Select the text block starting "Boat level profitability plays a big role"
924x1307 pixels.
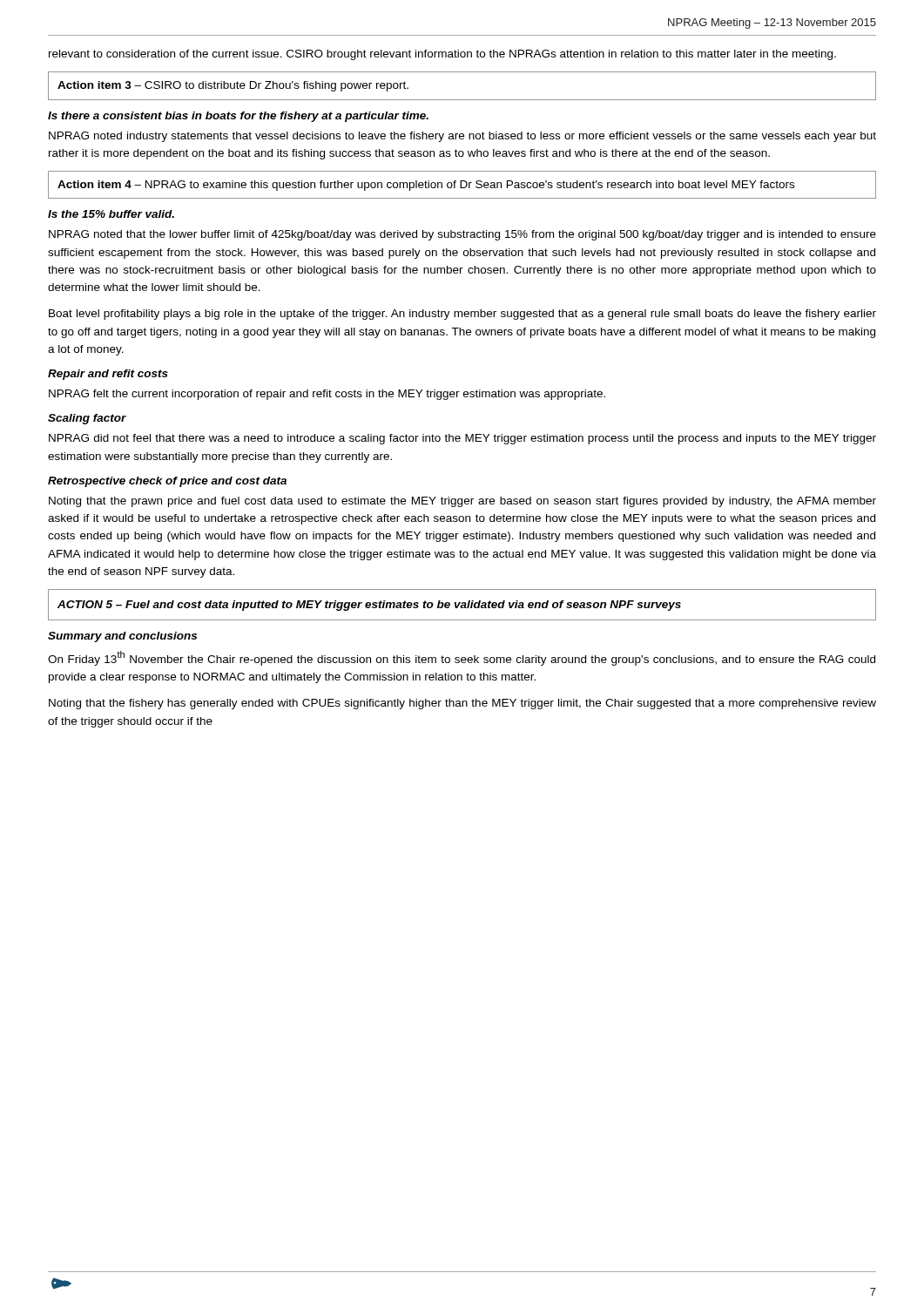click(x=462, y=331)
